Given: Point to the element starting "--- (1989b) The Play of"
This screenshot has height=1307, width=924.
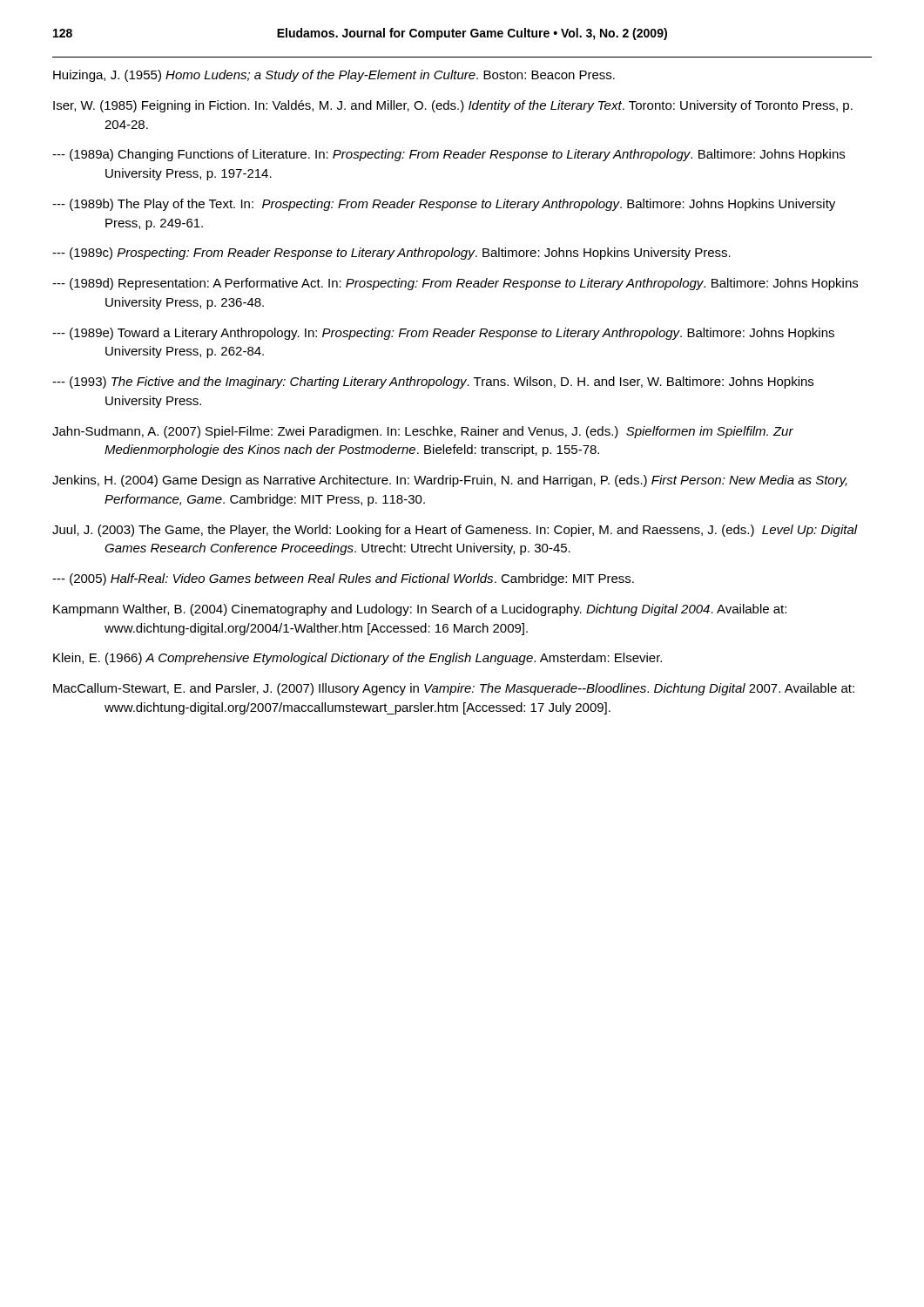Looking at the screenshot, I should pos(444,213).
